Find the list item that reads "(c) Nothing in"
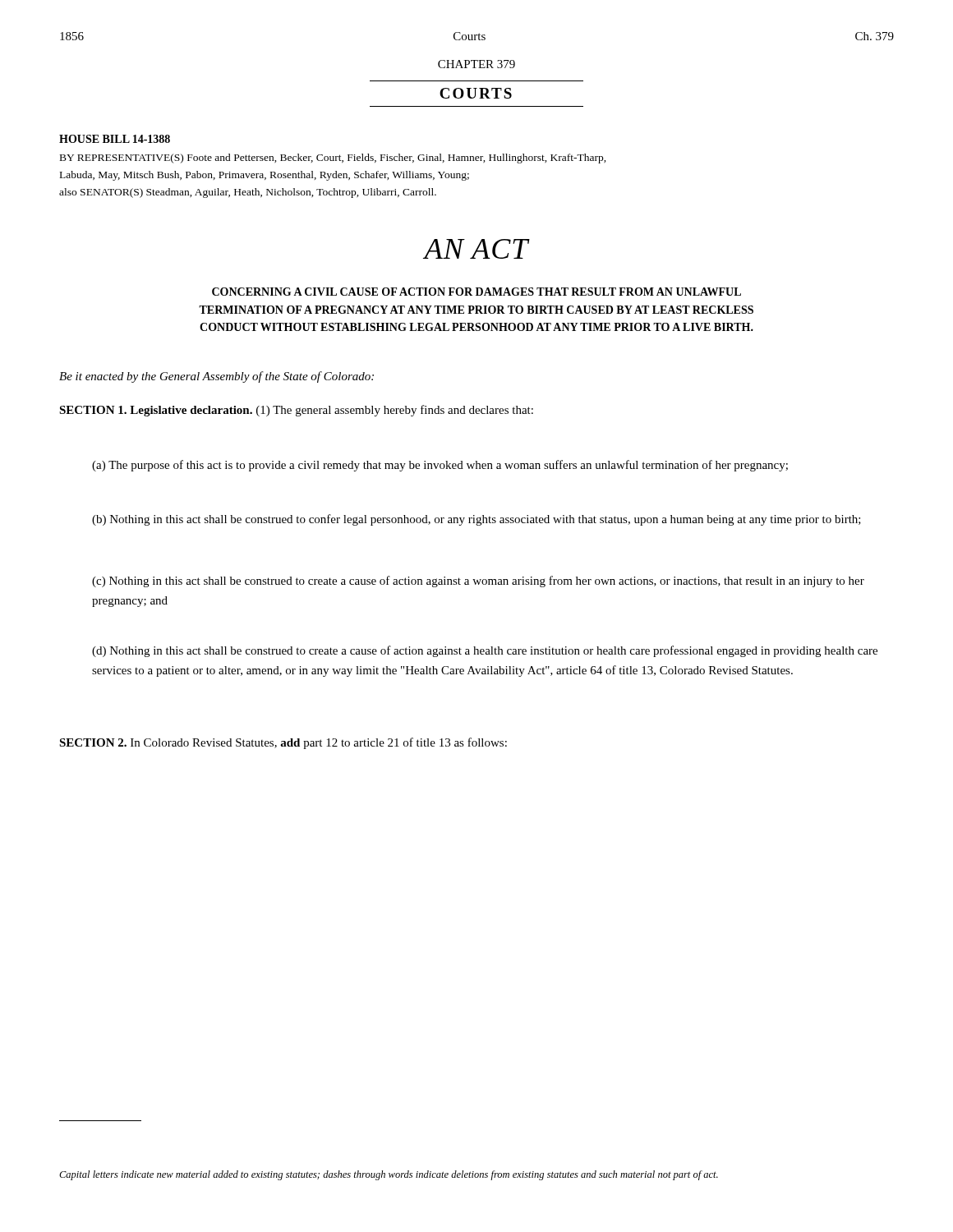The width and height of the screenshot is (953, 1232). click(478, 591)
